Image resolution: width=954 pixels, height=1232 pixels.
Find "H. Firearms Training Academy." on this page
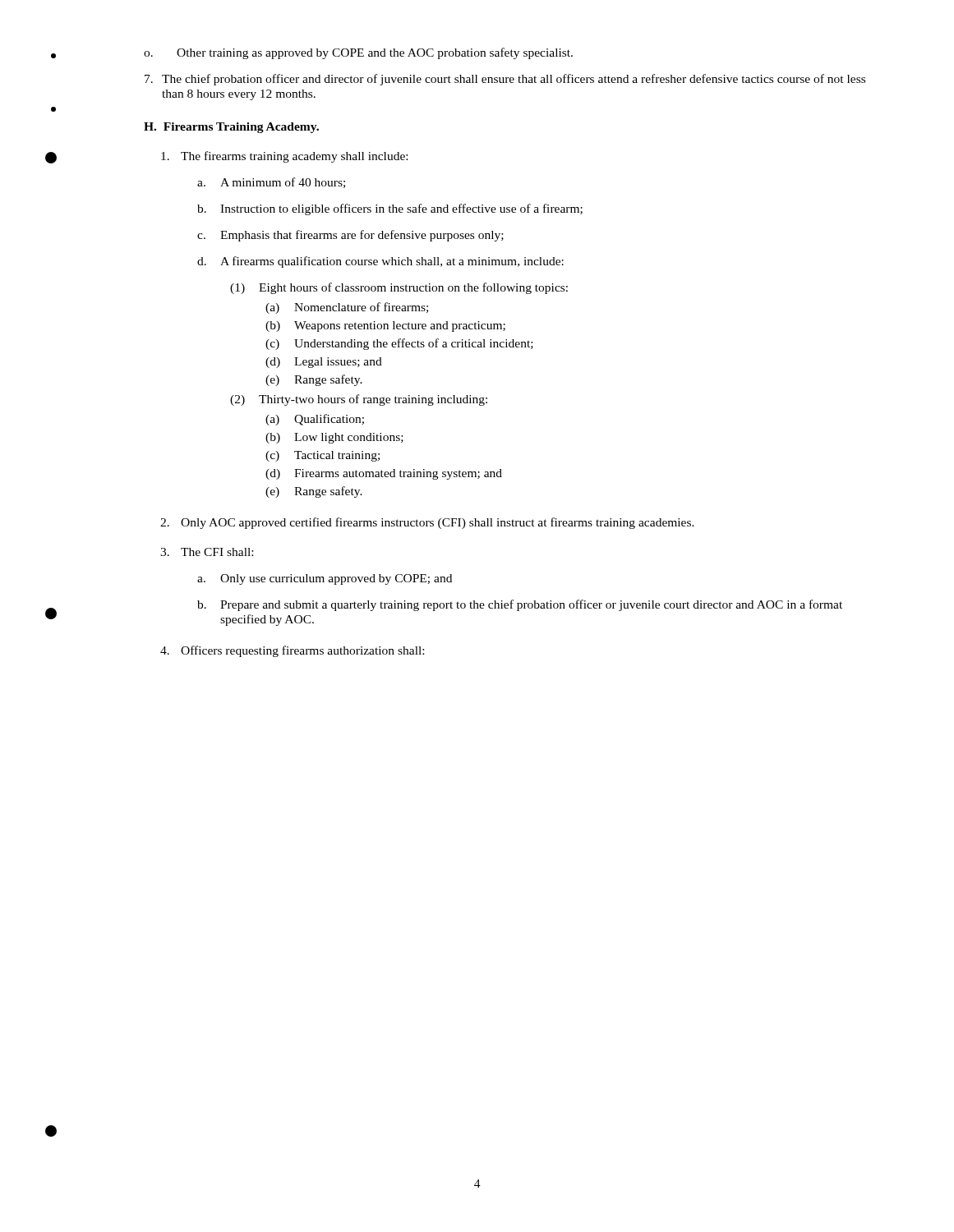point(232,126)
